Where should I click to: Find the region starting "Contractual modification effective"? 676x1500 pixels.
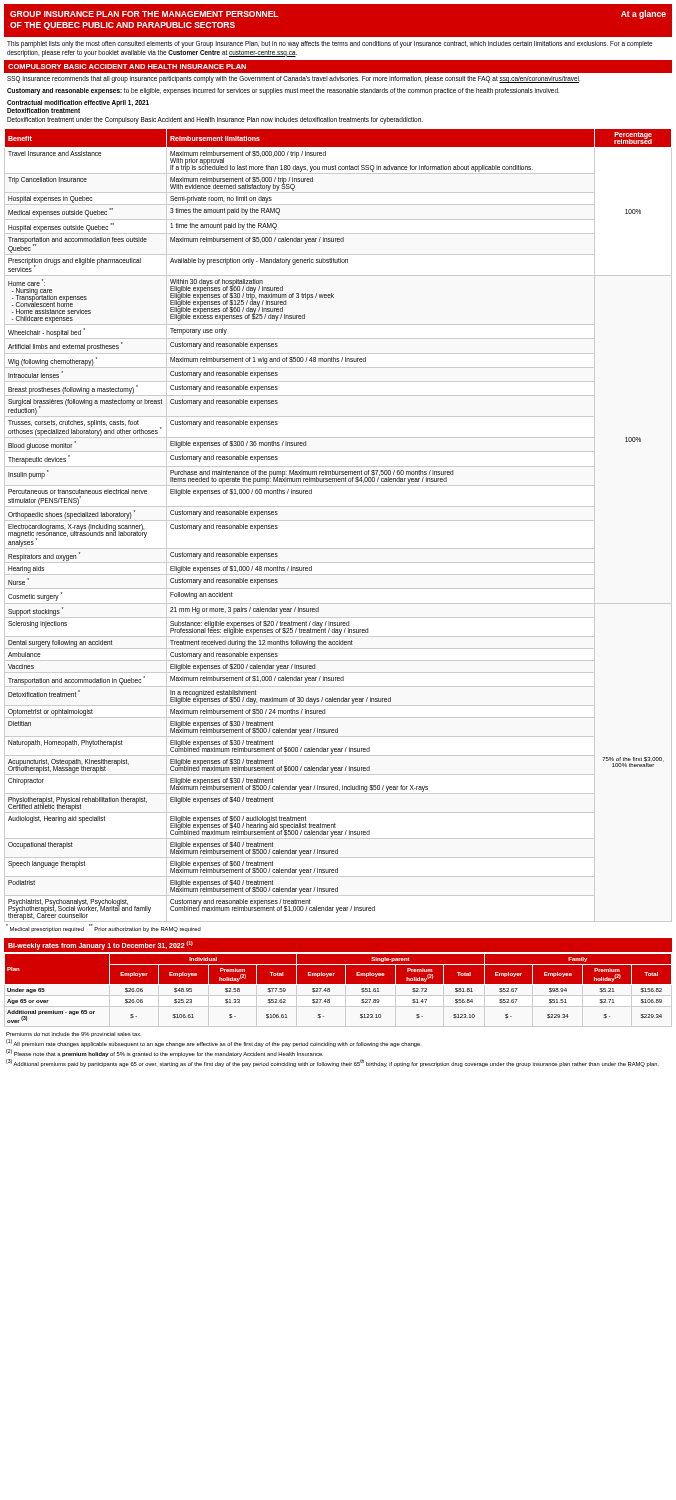pos(215,111)
